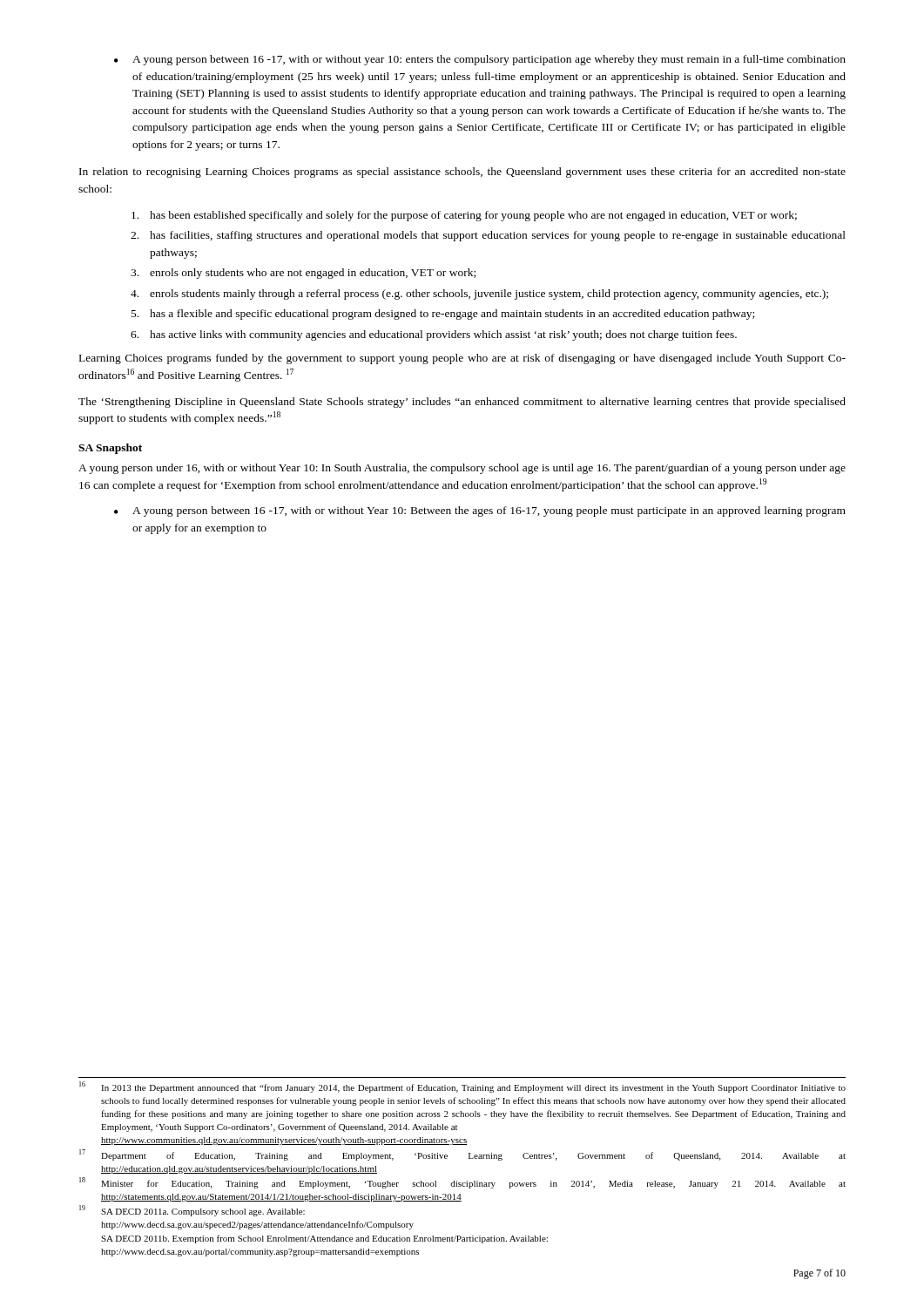Click on the block starting "A young person under"
This screenshot has height=1307, width=924.
pos(462,476)
